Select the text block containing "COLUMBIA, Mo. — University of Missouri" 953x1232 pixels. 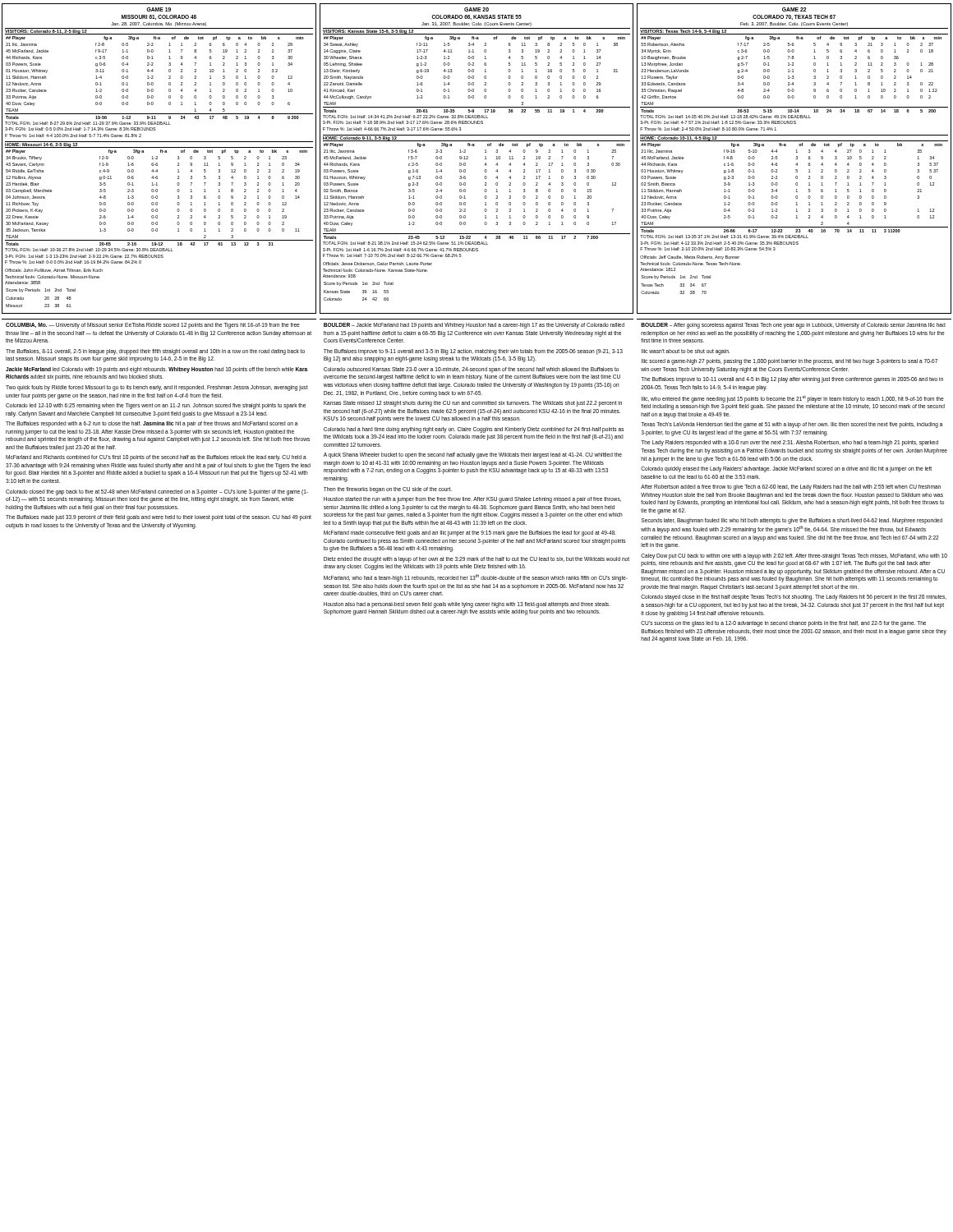(159, 425)
